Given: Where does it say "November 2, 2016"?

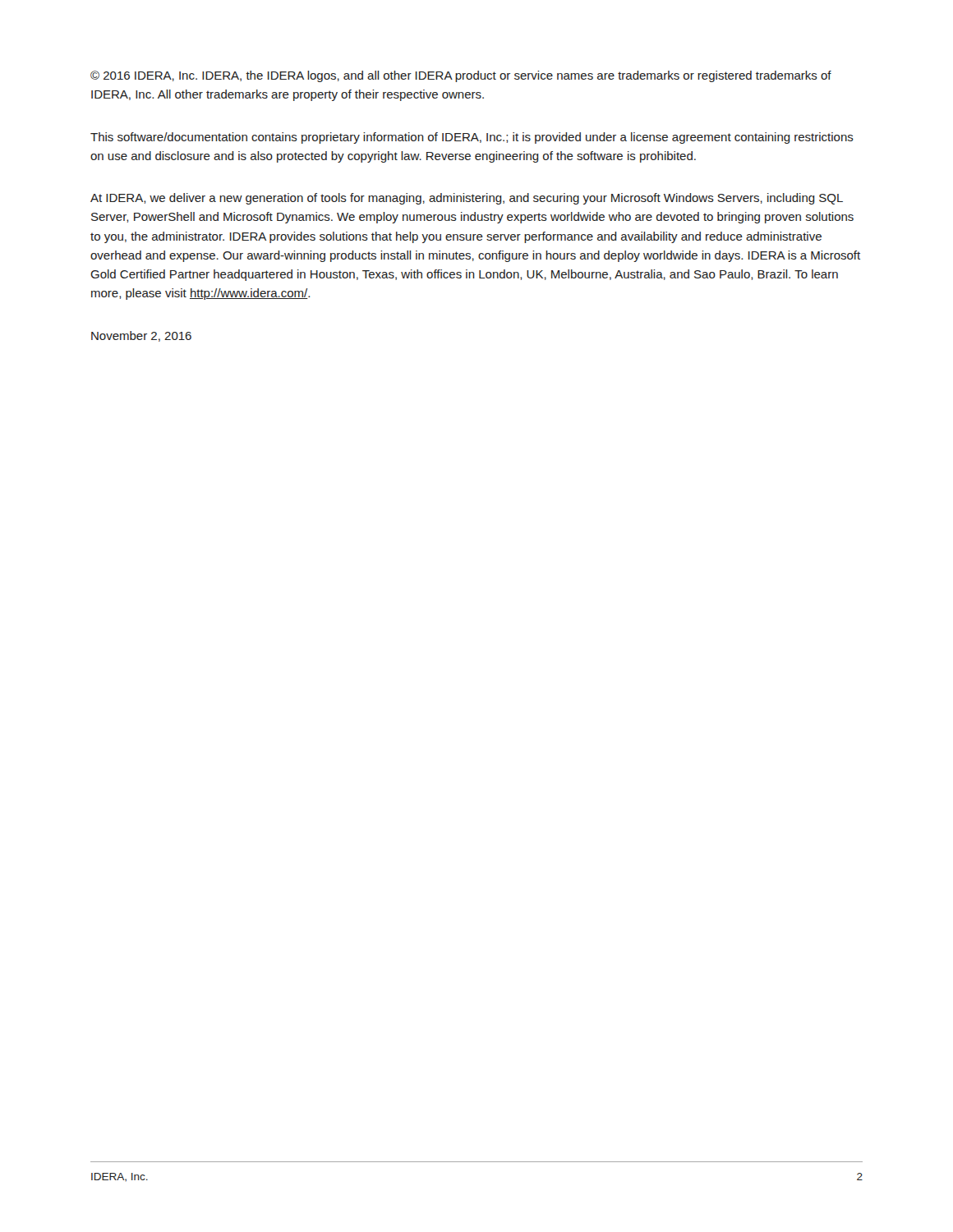Looking at the screenshot, I should [141, 335].
